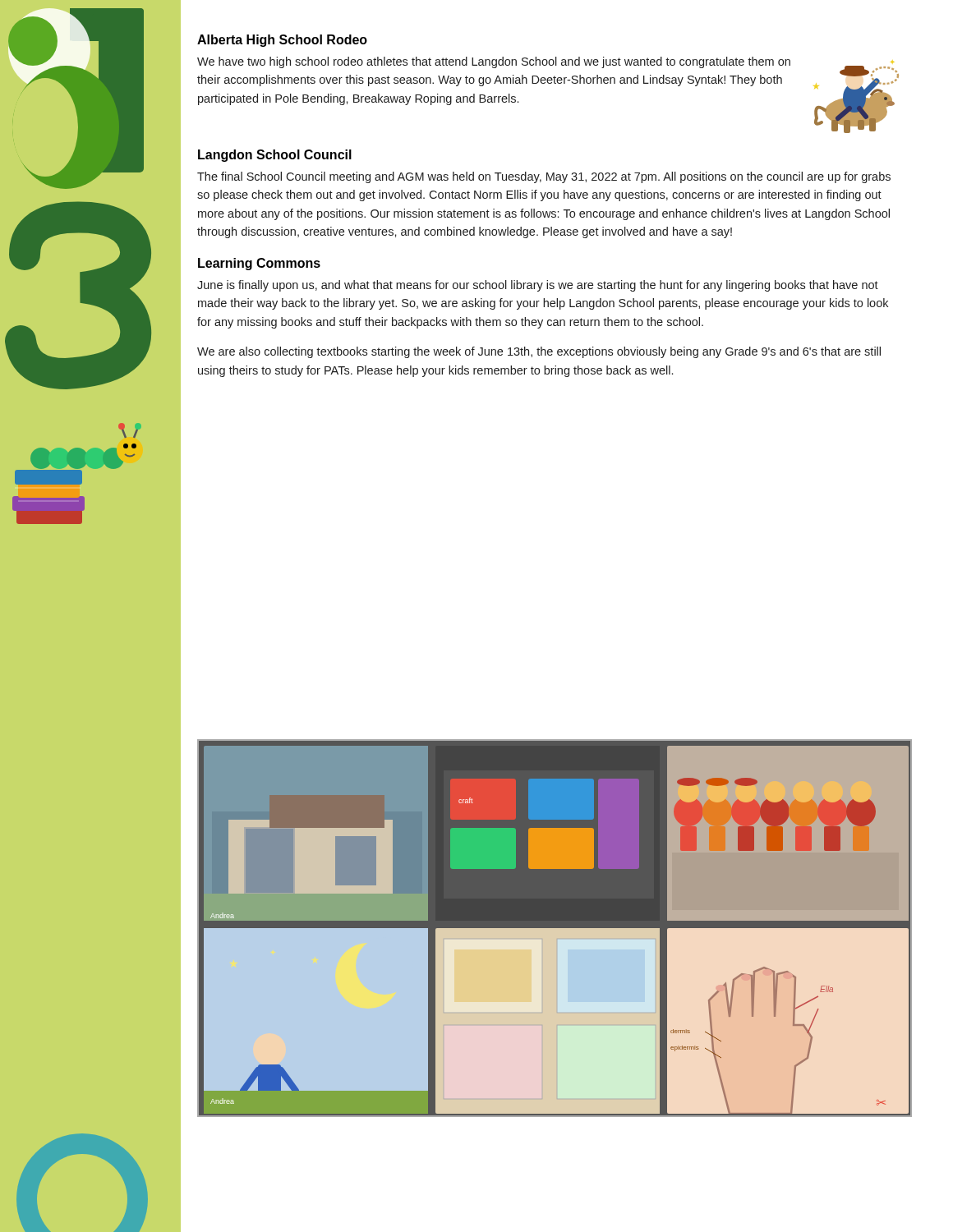The image size is (953, 1232).
Task: Select the region starting "We are also collecting textbooks starting"
Action: (539, 361)
